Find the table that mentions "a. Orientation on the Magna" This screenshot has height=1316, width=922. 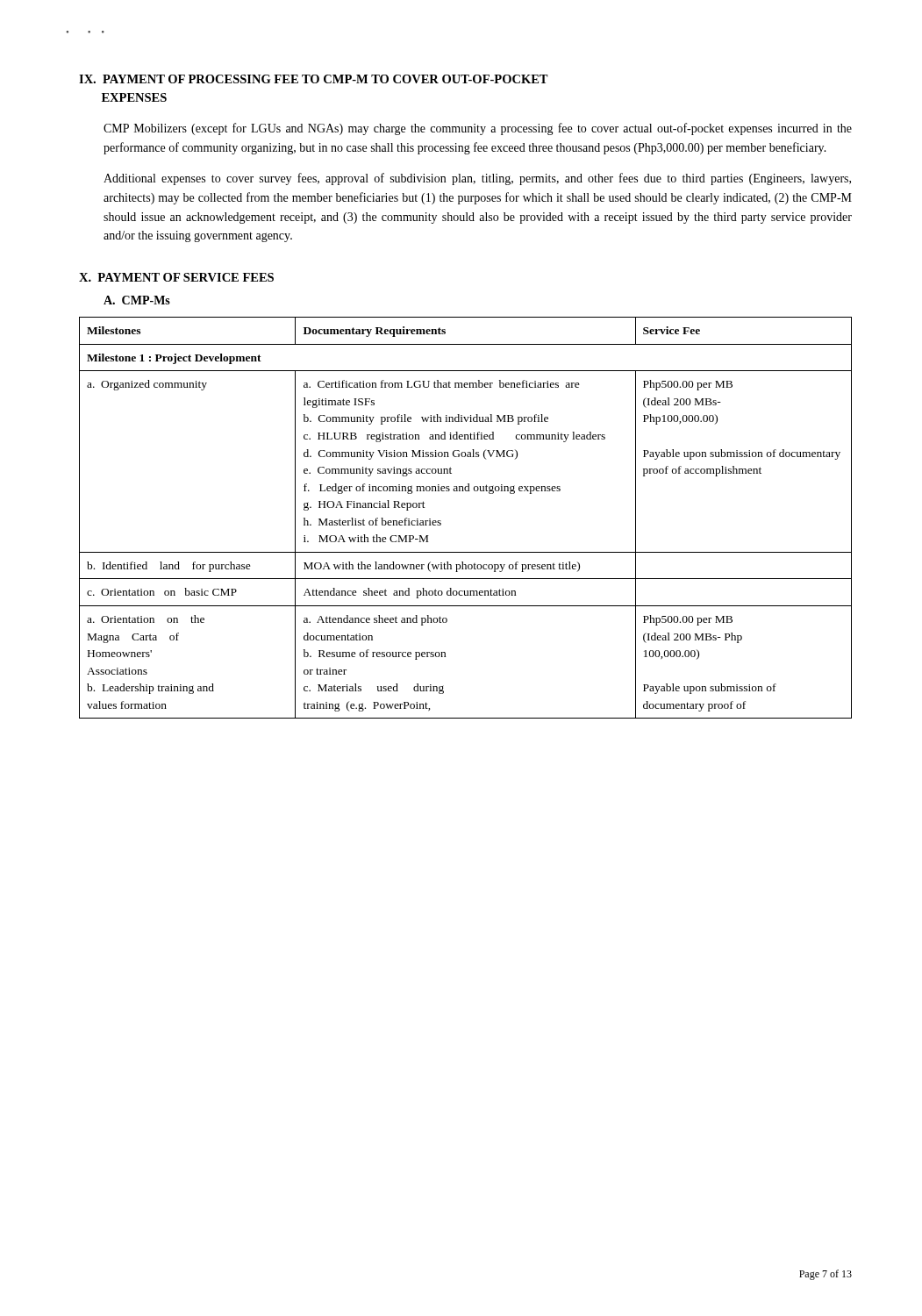(x=465, y=518)
